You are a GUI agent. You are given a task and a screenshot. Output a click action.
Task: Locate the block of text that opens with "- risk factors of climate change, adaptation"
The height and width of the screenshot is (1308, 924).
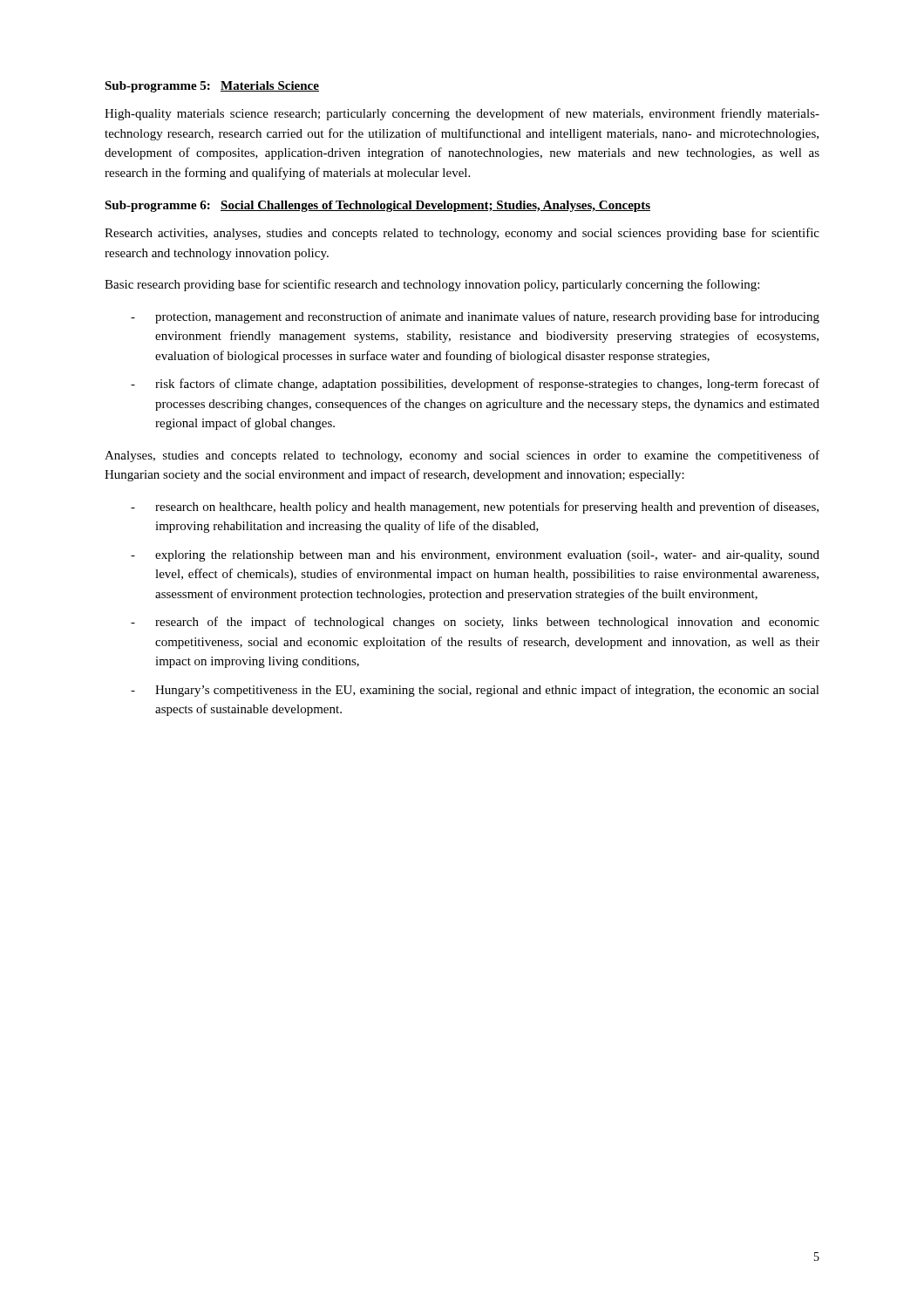pos(475,404)
